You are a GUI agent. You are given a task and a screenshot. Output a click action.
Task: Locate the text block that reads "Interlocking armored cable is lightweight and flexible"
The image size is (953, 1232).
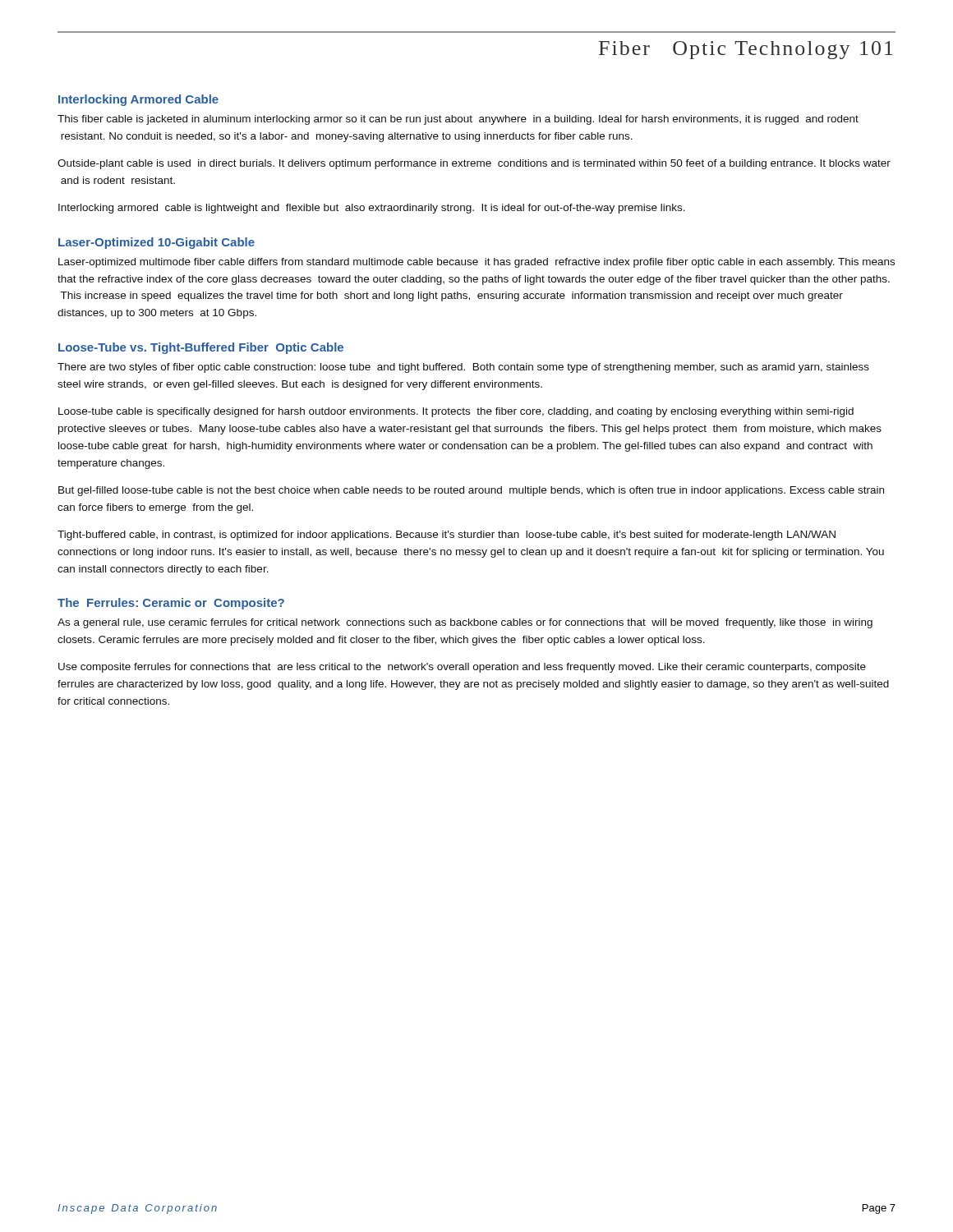pos(372,207)
